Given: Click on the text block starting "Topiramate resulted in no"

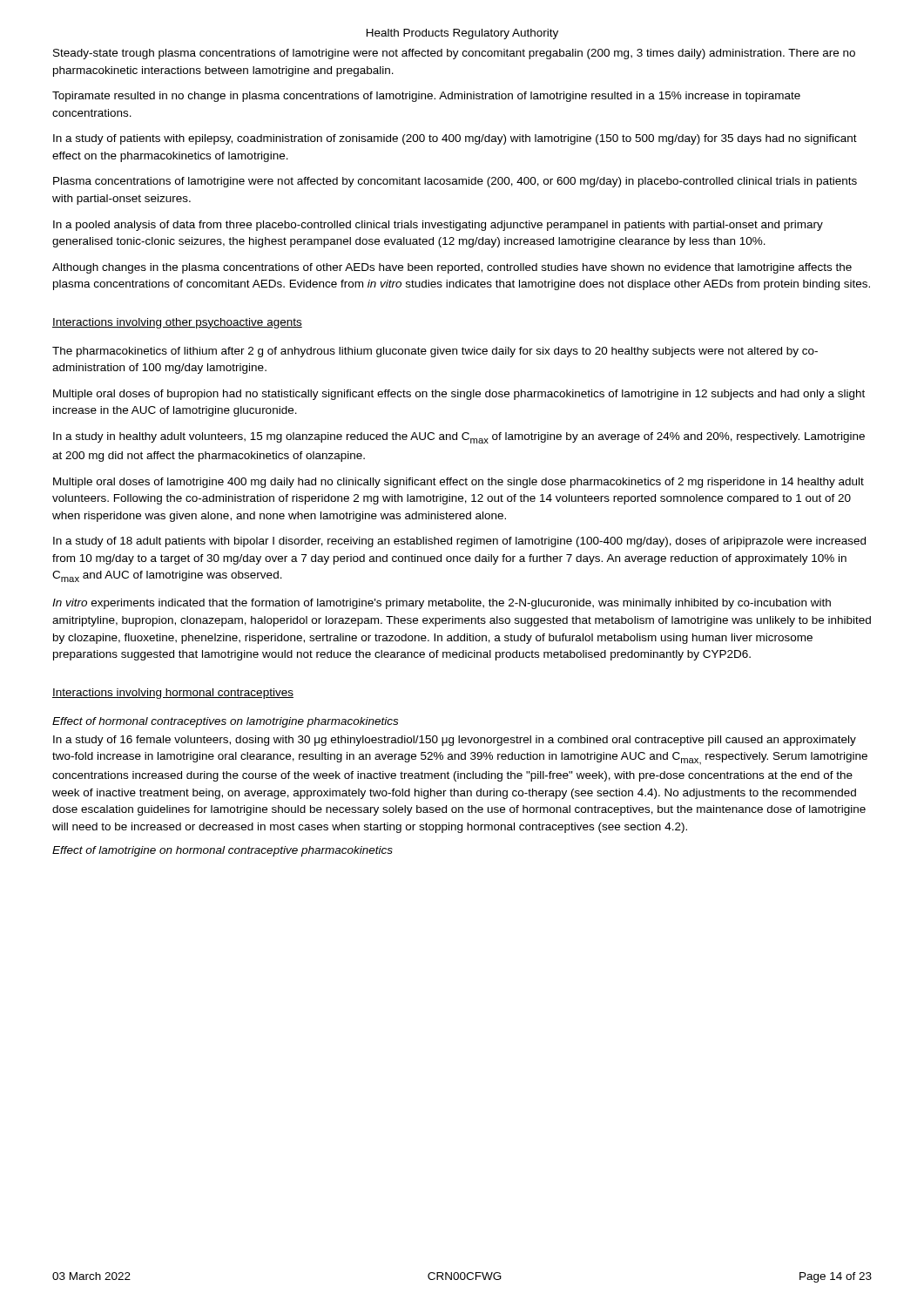Looking at the screenshot, I should point(426,104).
